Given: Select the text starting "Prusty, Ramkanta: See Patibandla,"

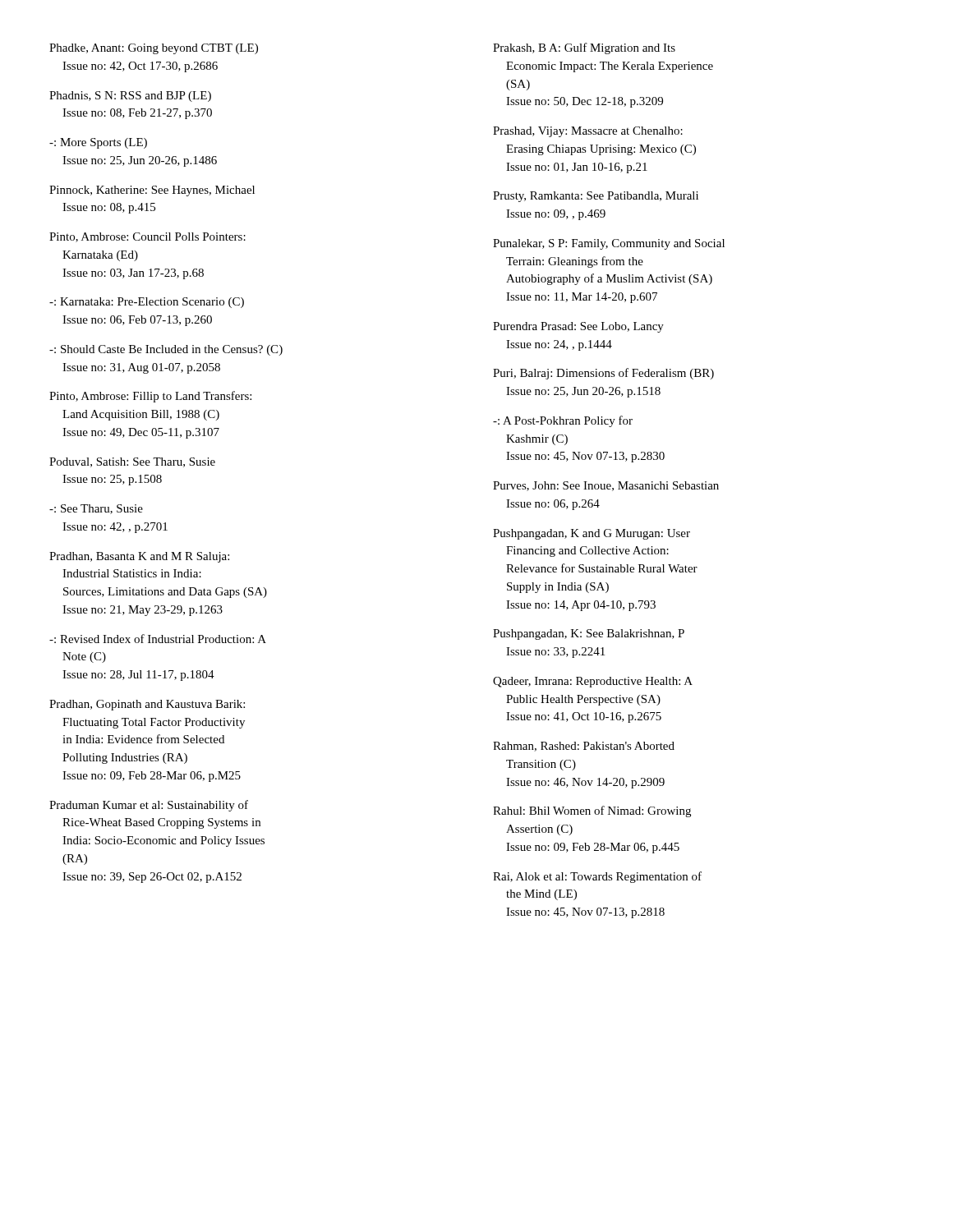Looking at the screenshot, I should point(698,205).
